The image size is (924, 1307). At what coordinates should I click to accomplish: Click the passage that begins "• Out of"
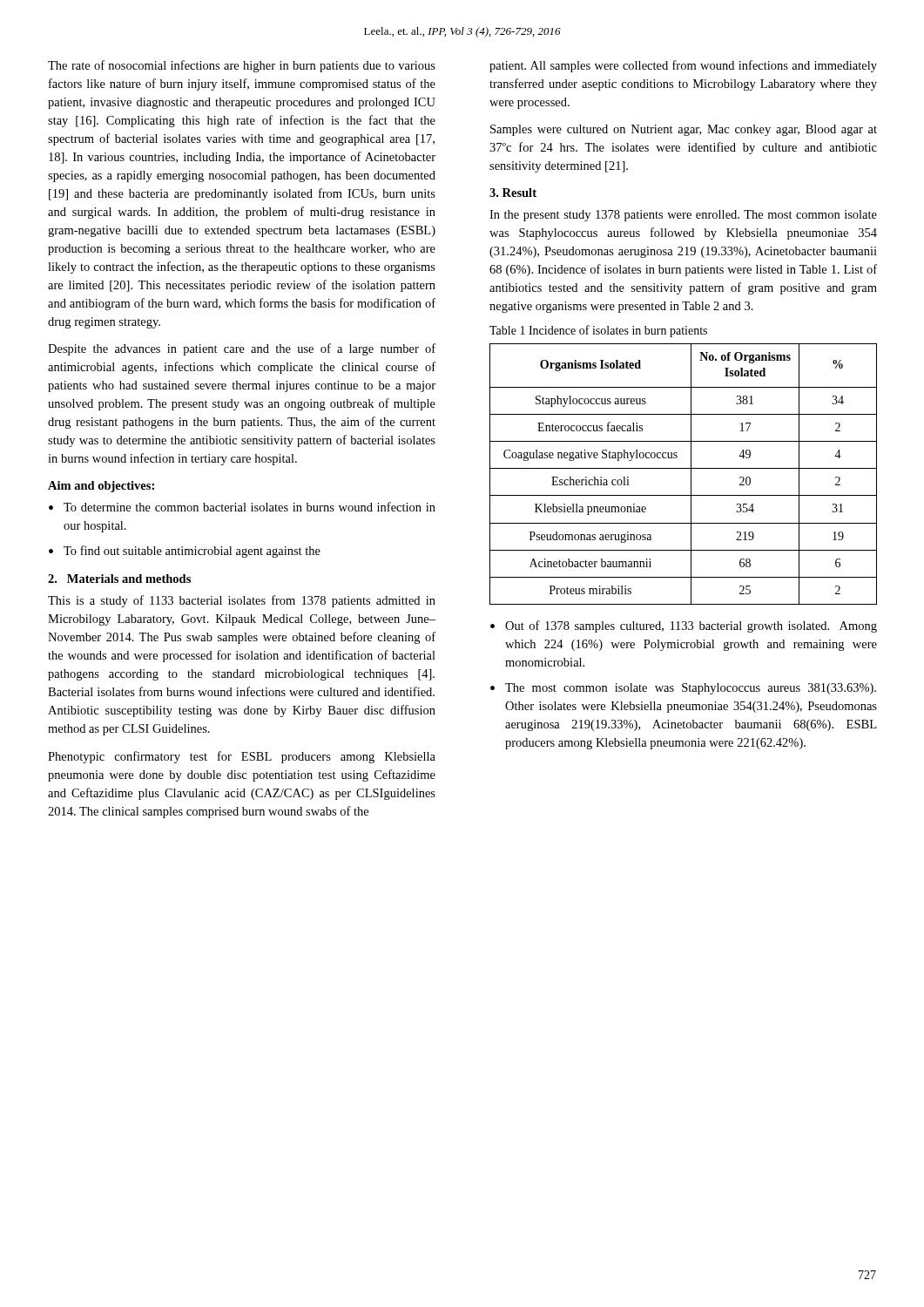683,644
